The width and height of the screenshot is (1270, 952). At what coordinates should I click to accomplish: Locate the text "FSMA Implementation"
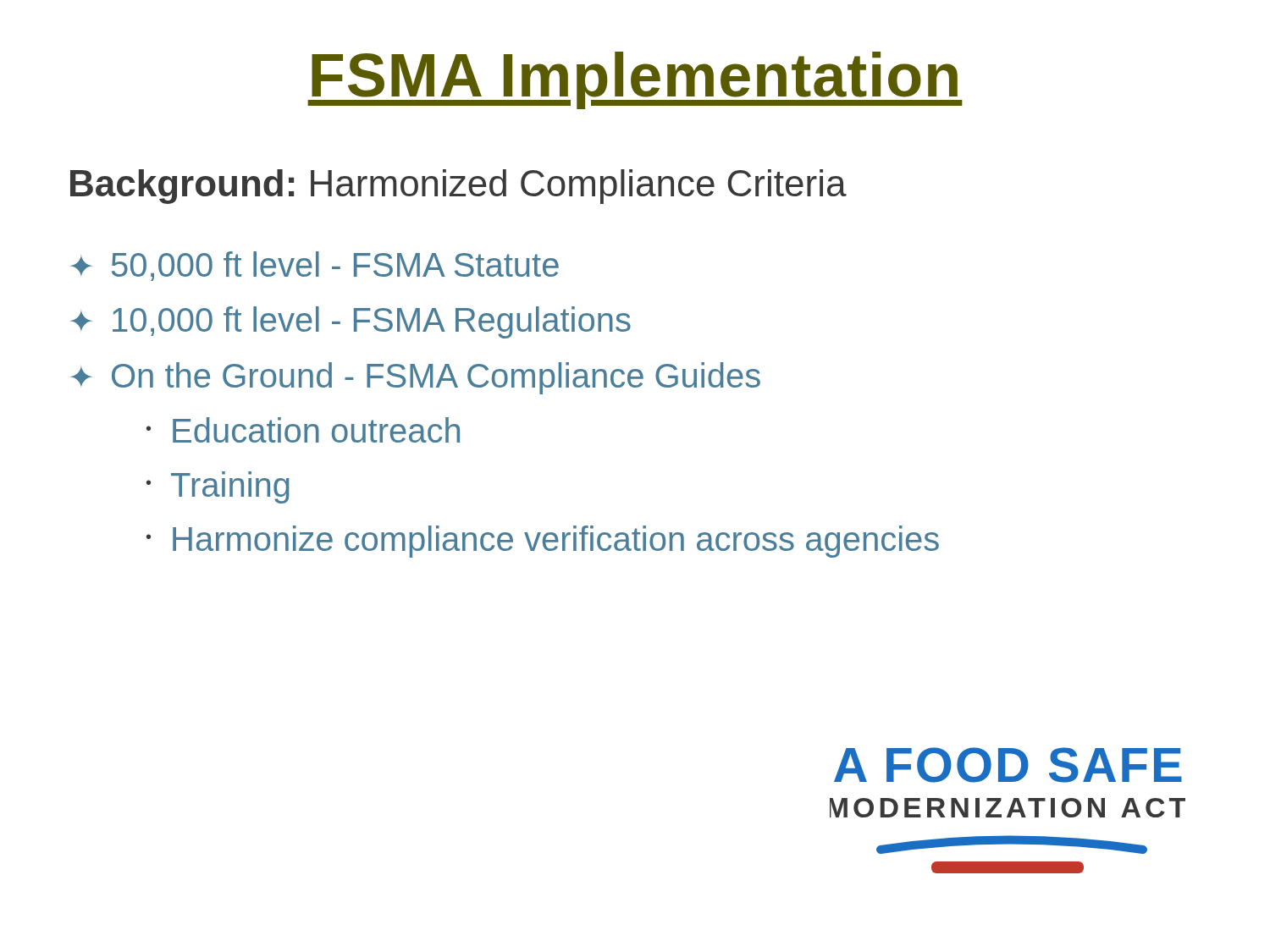click(x=635, y=75)
